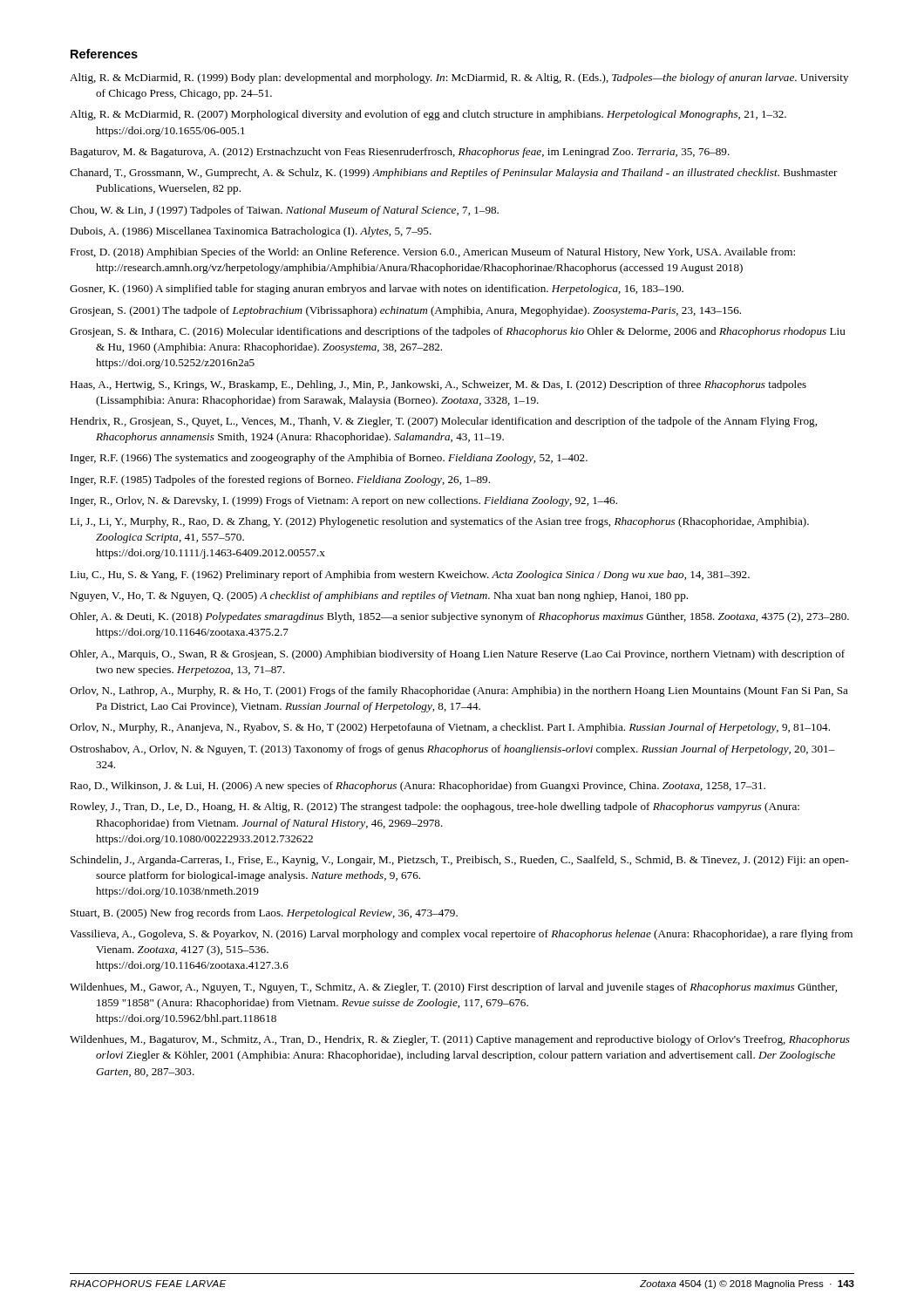The width and height of the screenshot is (924, 1308).
Task: Click on the text block starting "Gosner, K. (1960) A"
Action: coord(377,289)
